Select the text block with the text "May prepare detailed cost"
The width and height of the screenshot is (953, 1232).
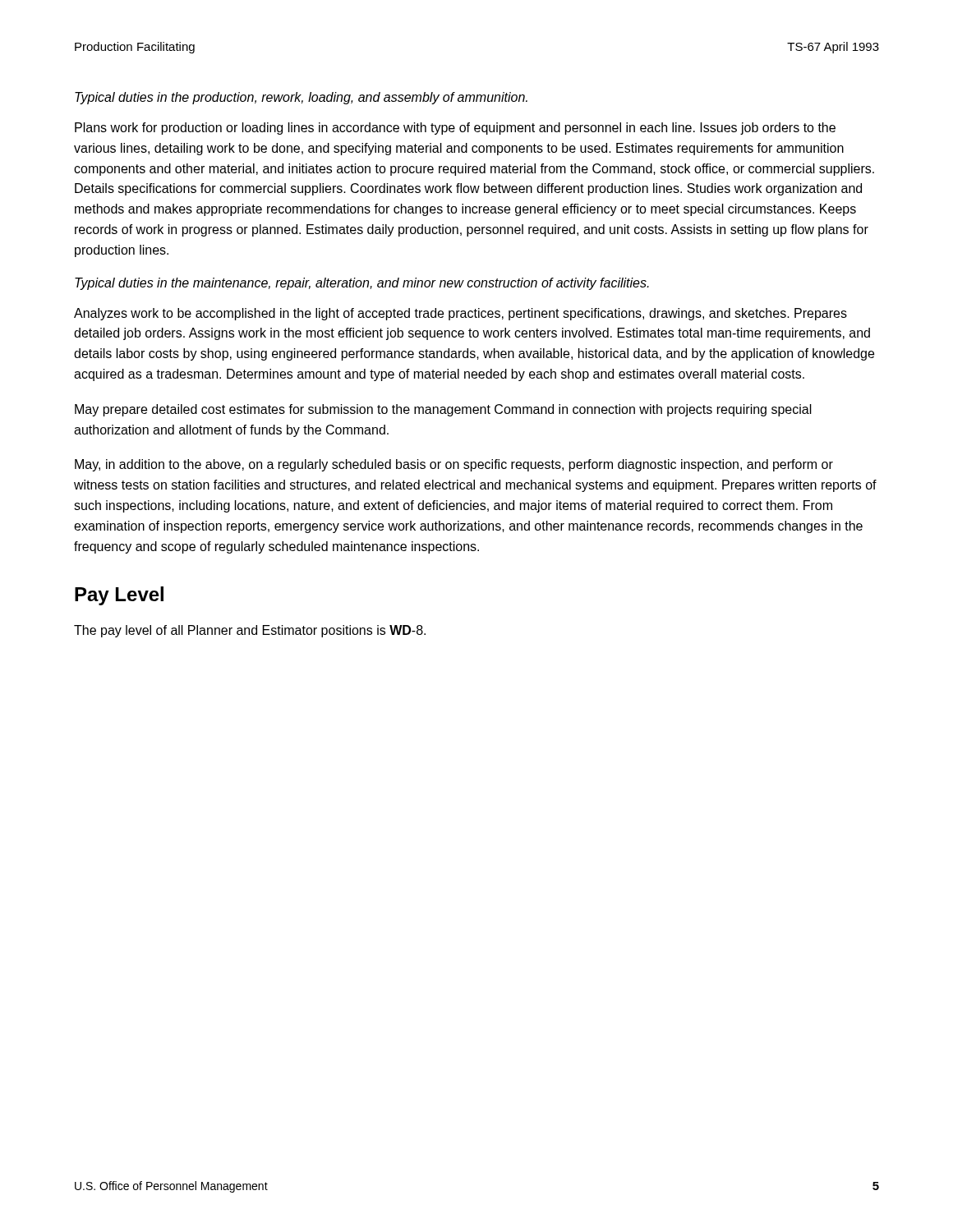476,420
